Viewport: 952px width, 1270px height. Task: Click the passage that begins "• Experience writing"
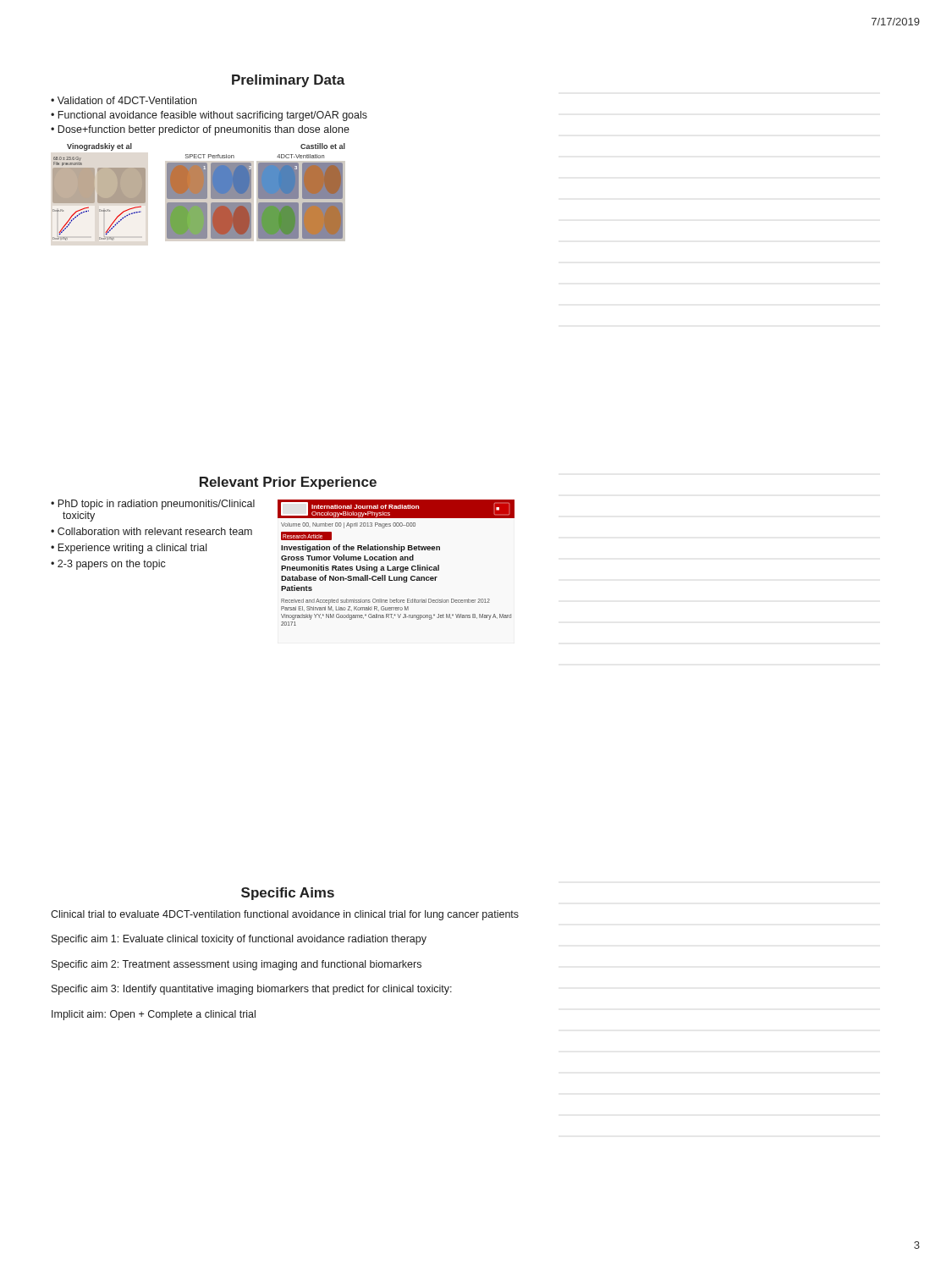[x=129, y=548]
